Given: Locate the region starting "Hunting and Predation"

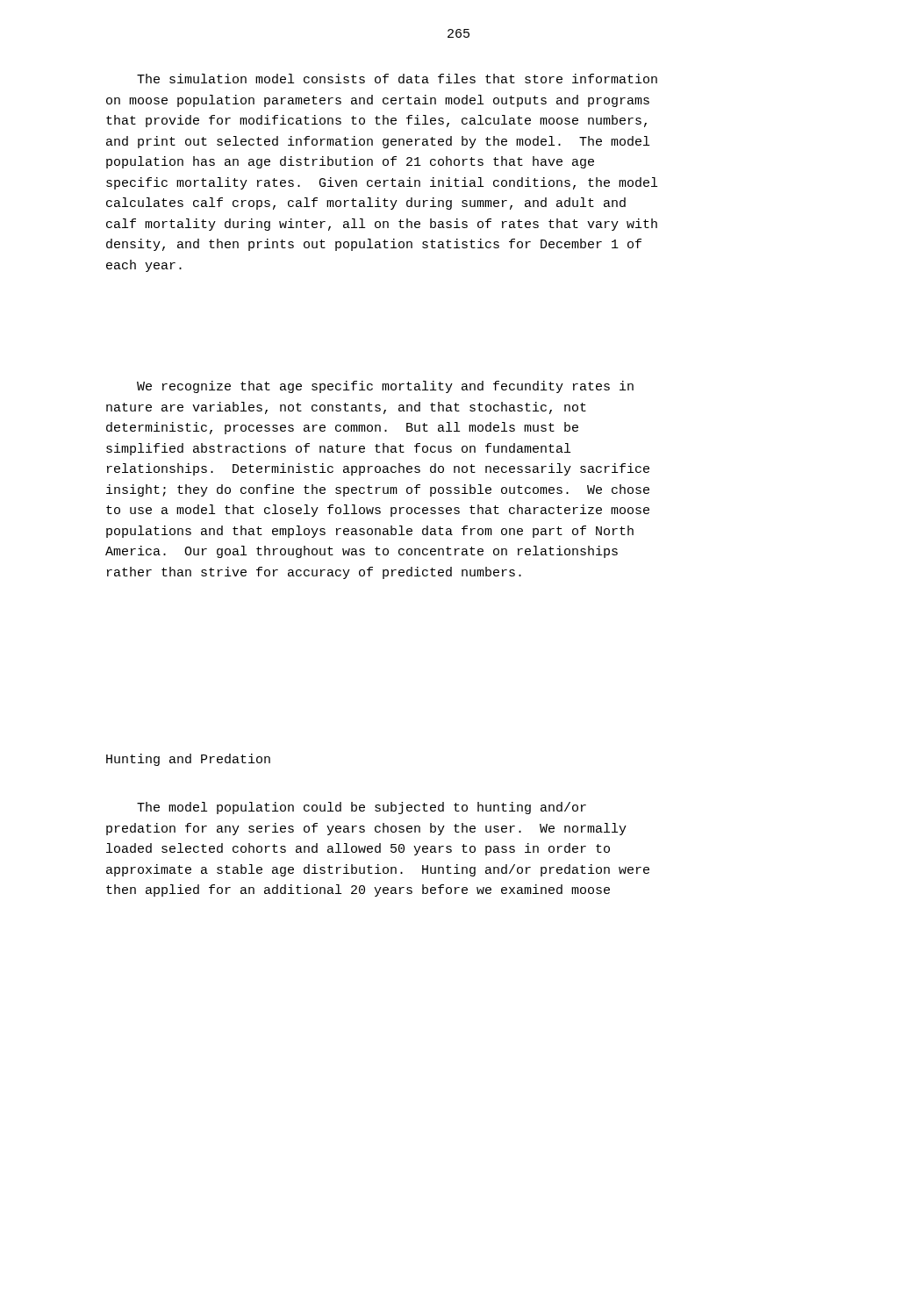Looking at the screenshot, I should (188, 760).
